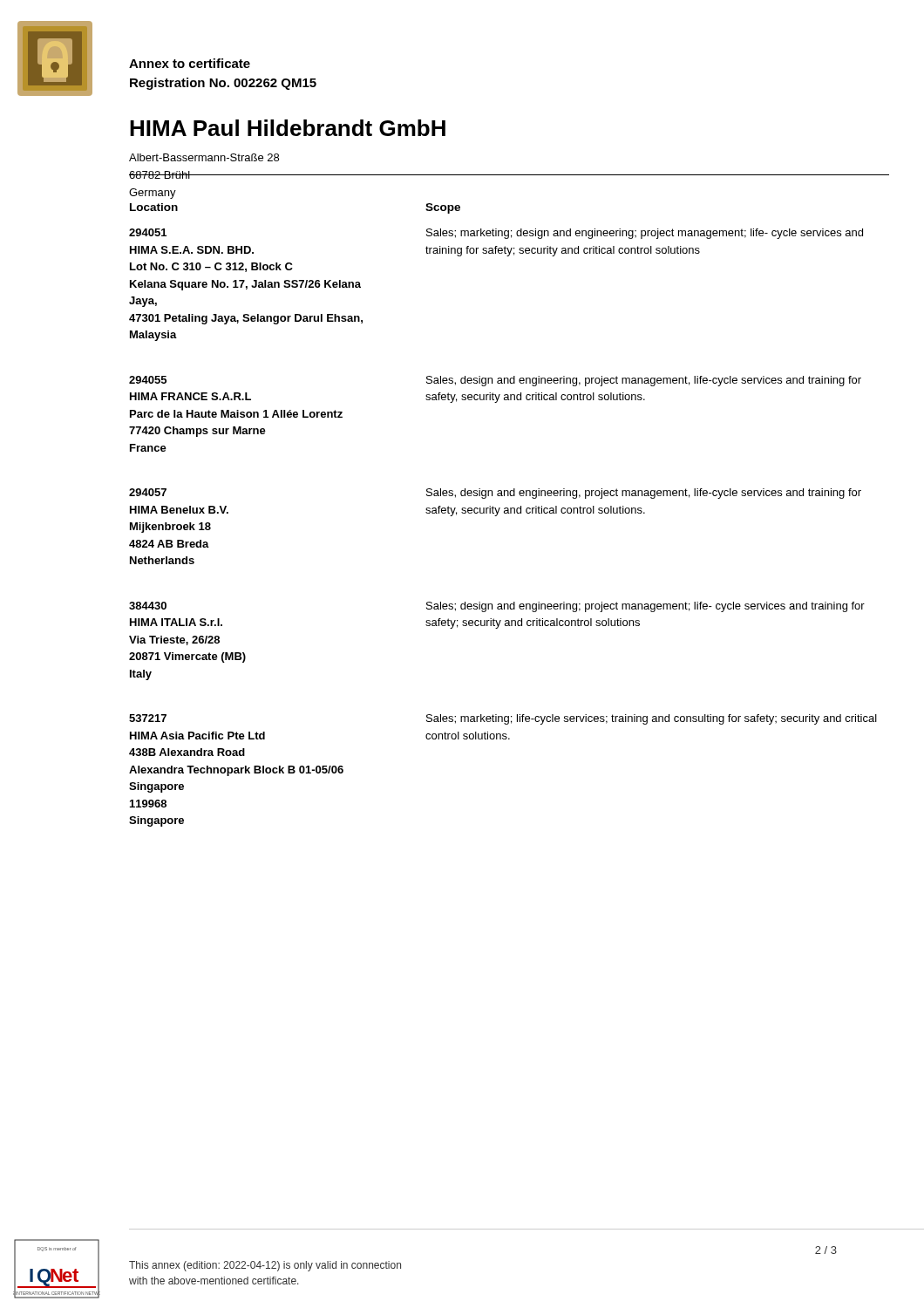The image size is (924, 1308).
Task: Locate the text block that says "537217 HIMA Asia"
Action: pyautogui.click(x=236, y=769)
